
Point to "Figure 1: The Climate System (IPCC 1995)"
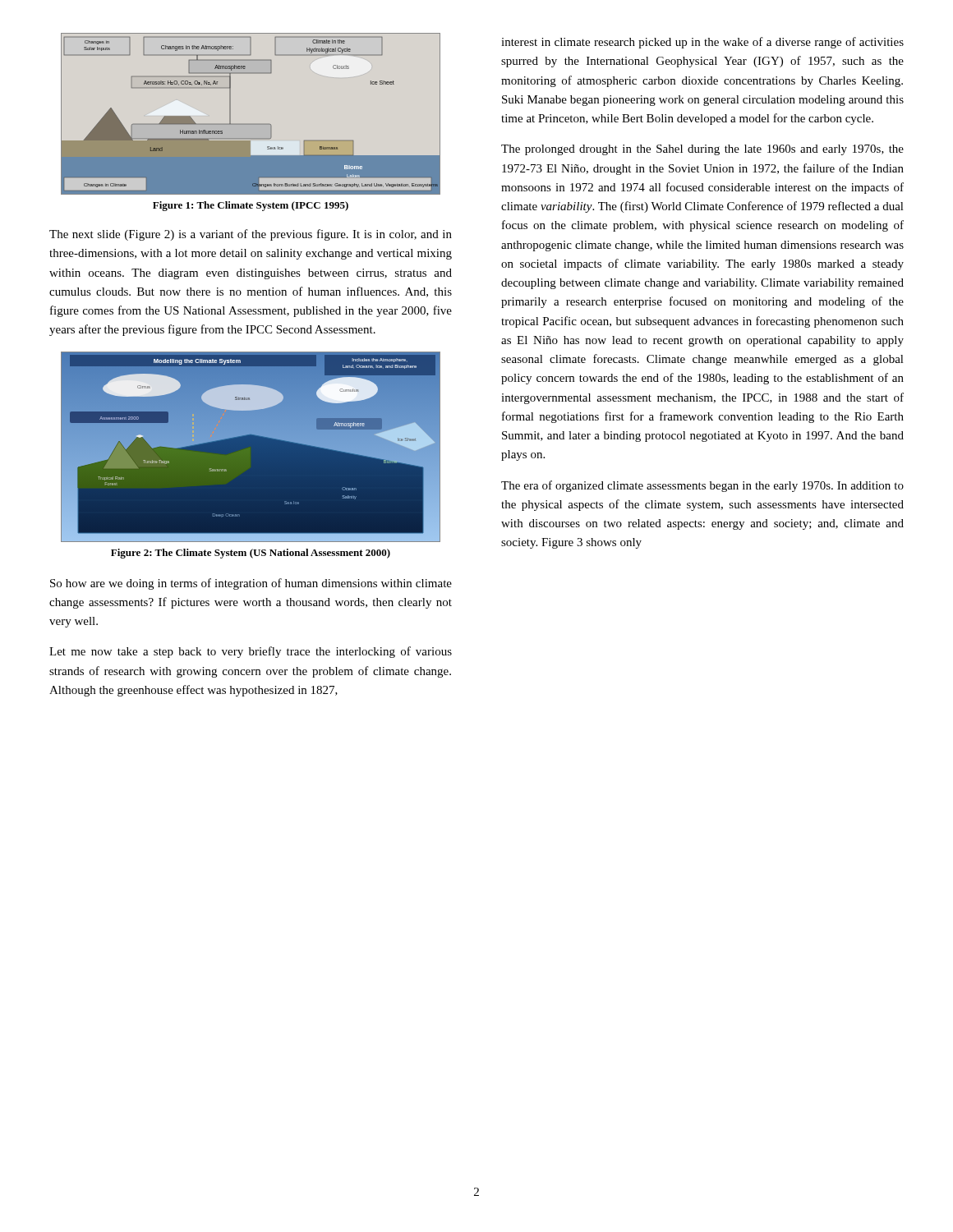click(x=251, y=205)
